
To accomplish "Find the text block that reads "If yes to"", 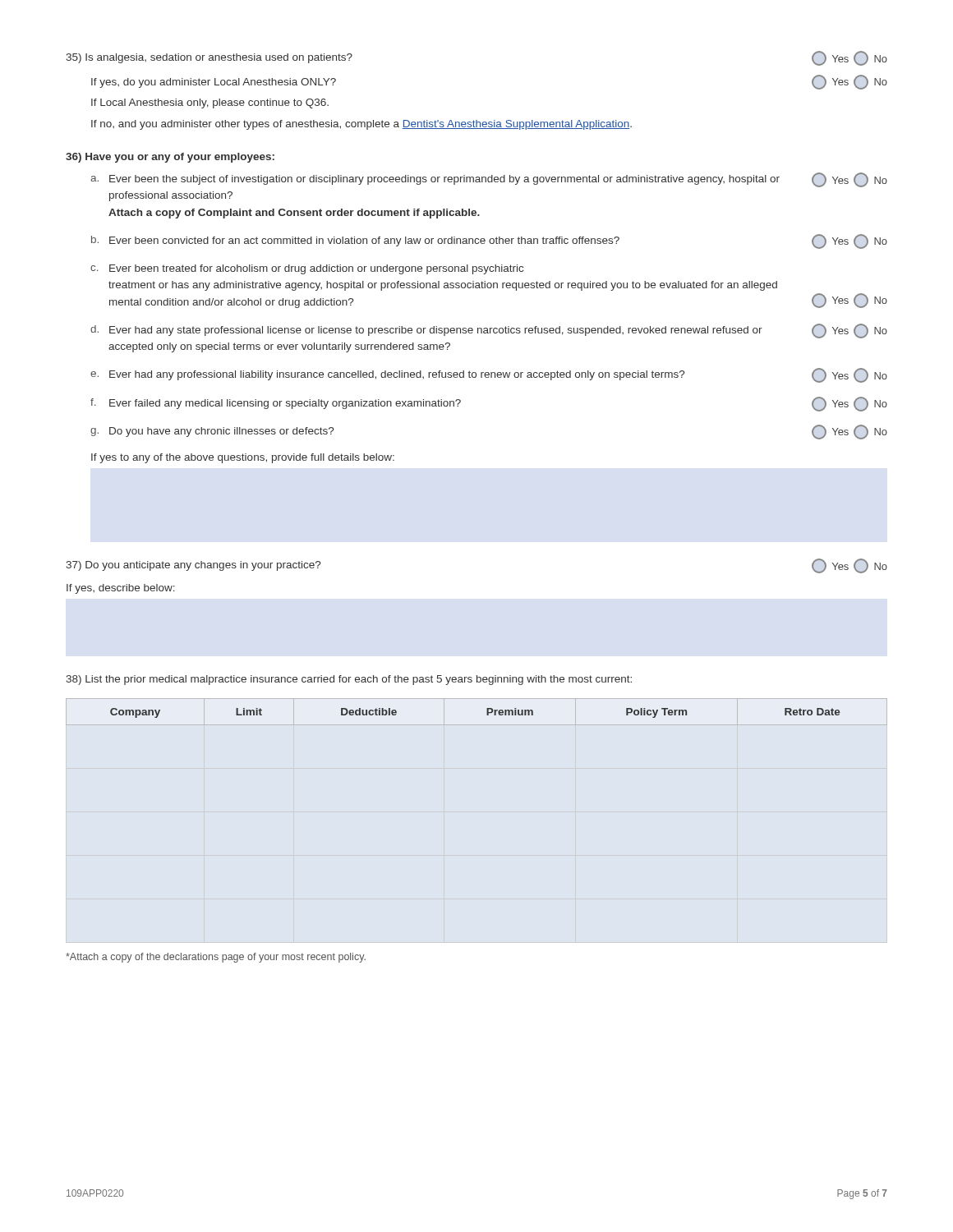I will coord(243,457).
